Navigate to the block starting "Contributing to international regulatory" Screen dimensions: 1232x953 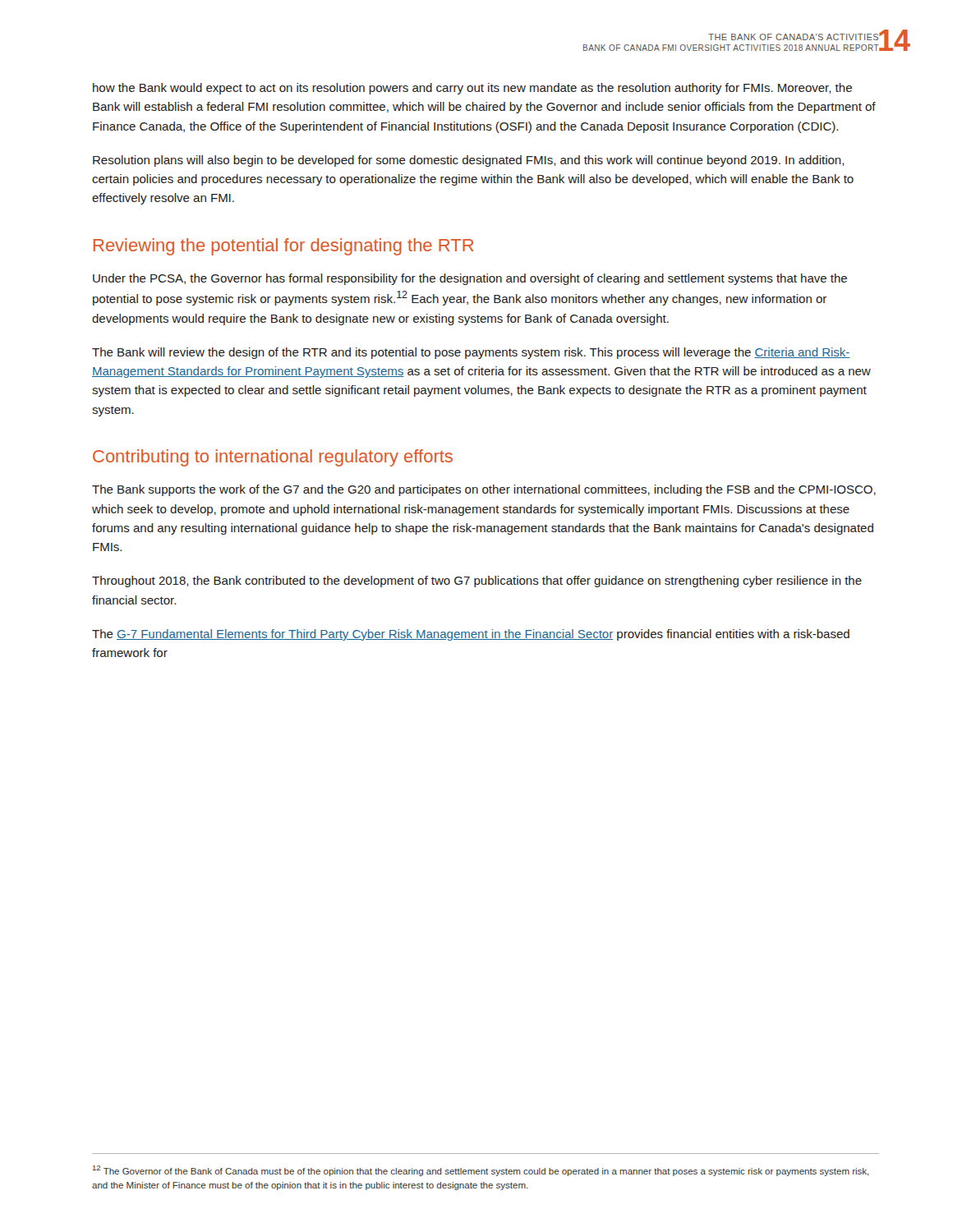click(273, 456)
